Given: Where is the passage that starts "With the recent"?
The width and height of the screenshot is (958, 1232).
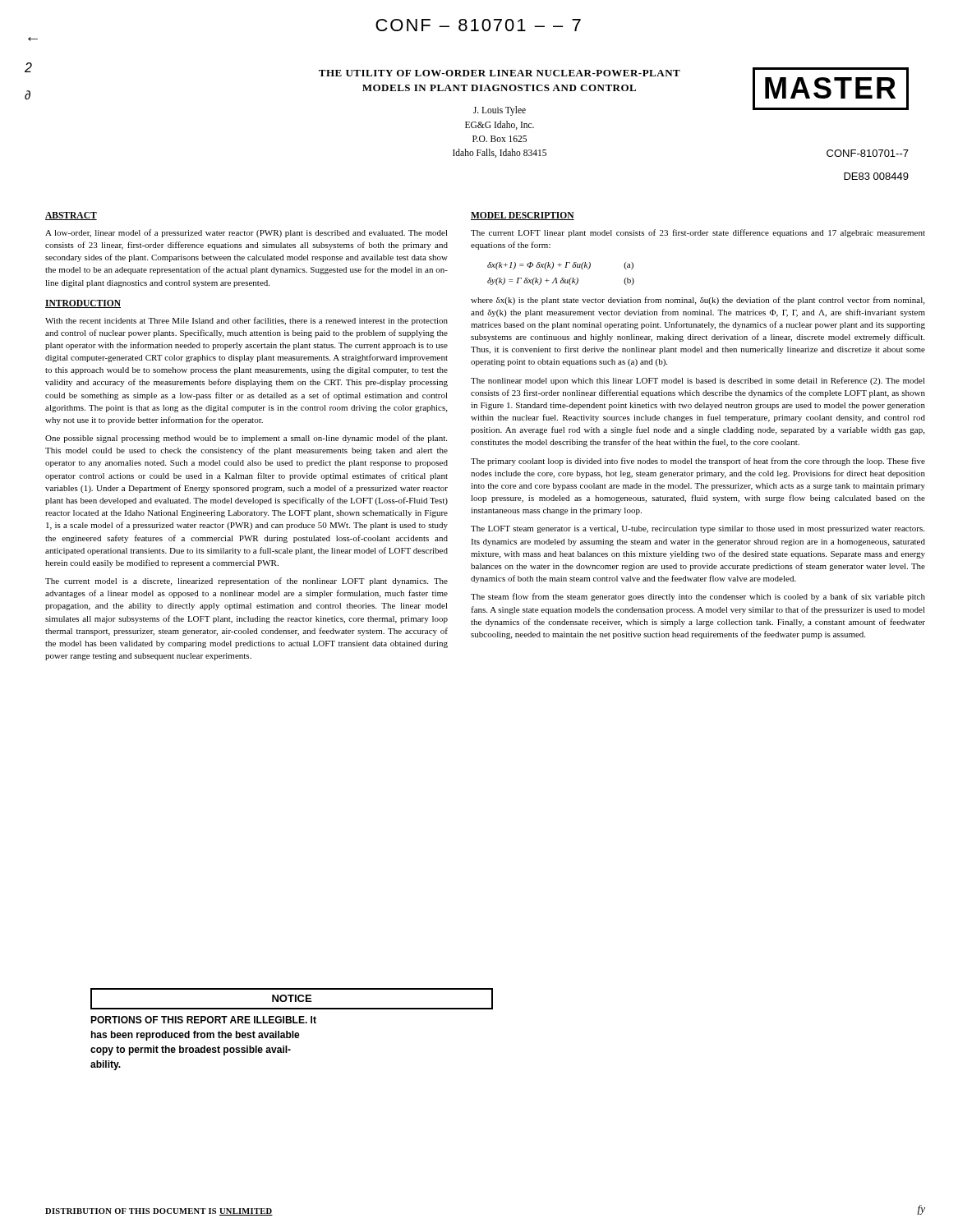Looking at the screenshot, I should (246, 370).
